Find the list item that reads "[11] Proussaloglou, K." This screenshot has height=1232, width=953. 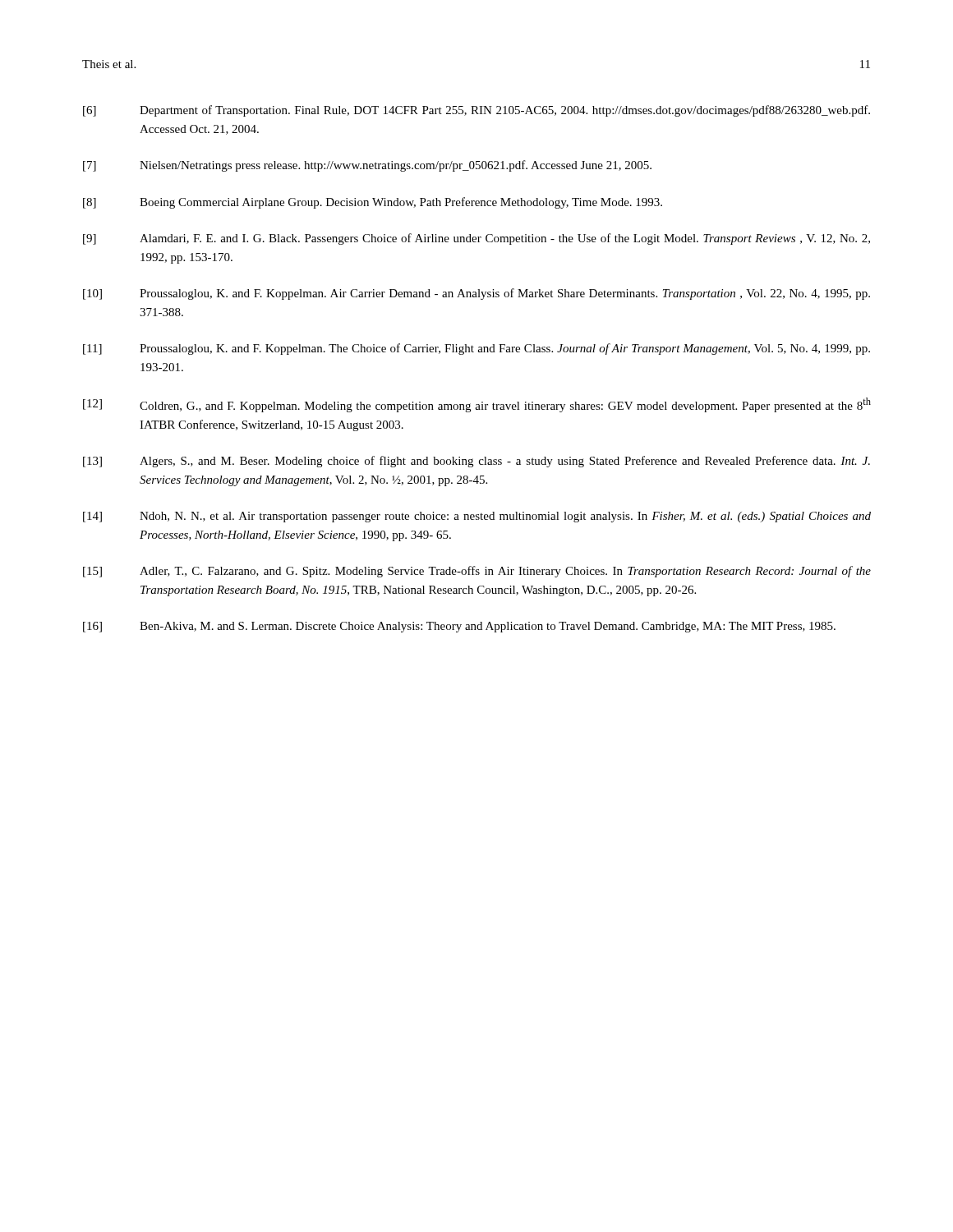tap(476, 358)
